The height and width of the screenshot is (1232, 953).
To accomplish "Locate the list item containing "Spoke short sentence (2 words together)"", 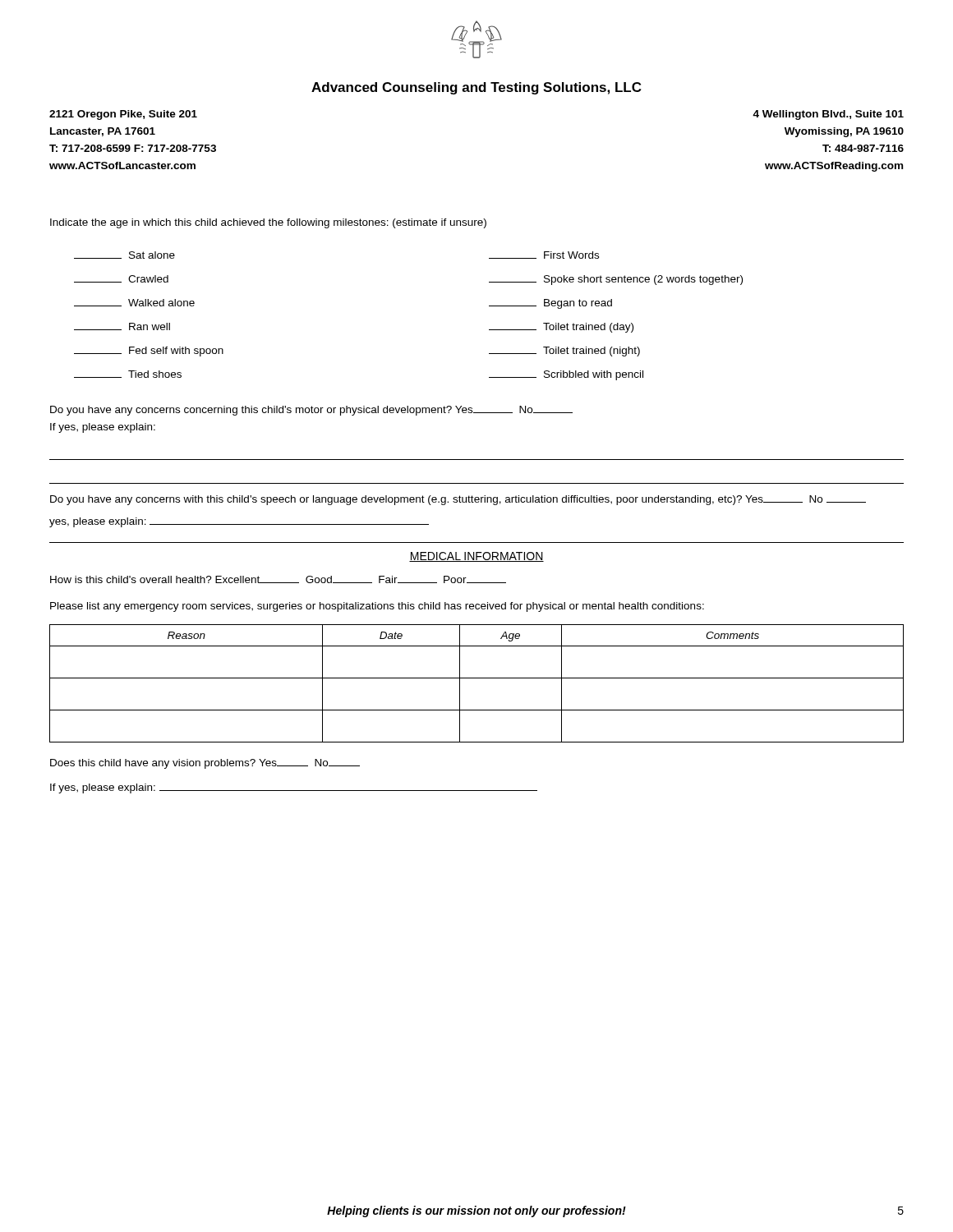I will coord(616,279).
